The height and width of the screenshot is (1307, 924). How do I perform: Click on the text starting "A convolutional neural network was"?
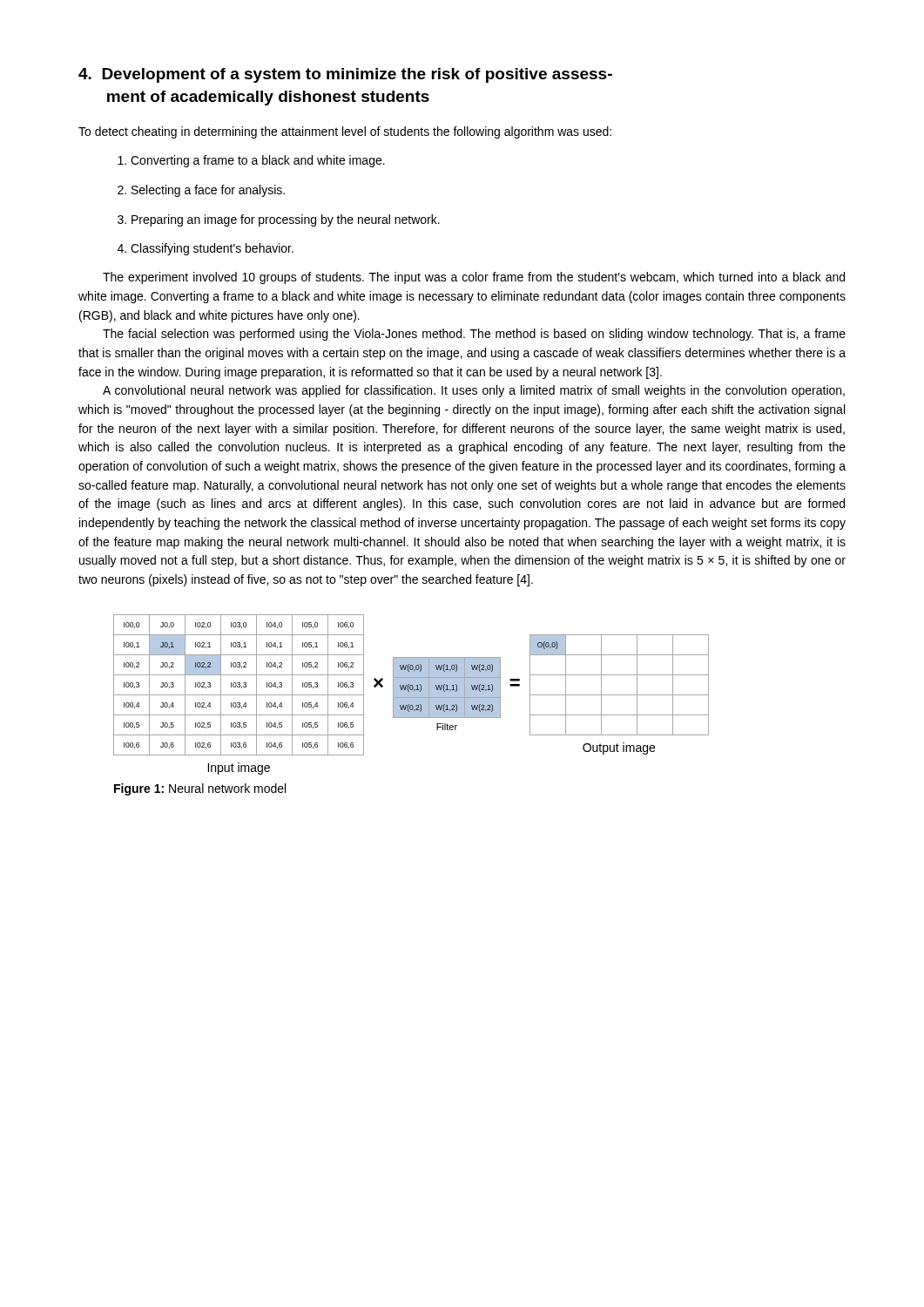462,486
